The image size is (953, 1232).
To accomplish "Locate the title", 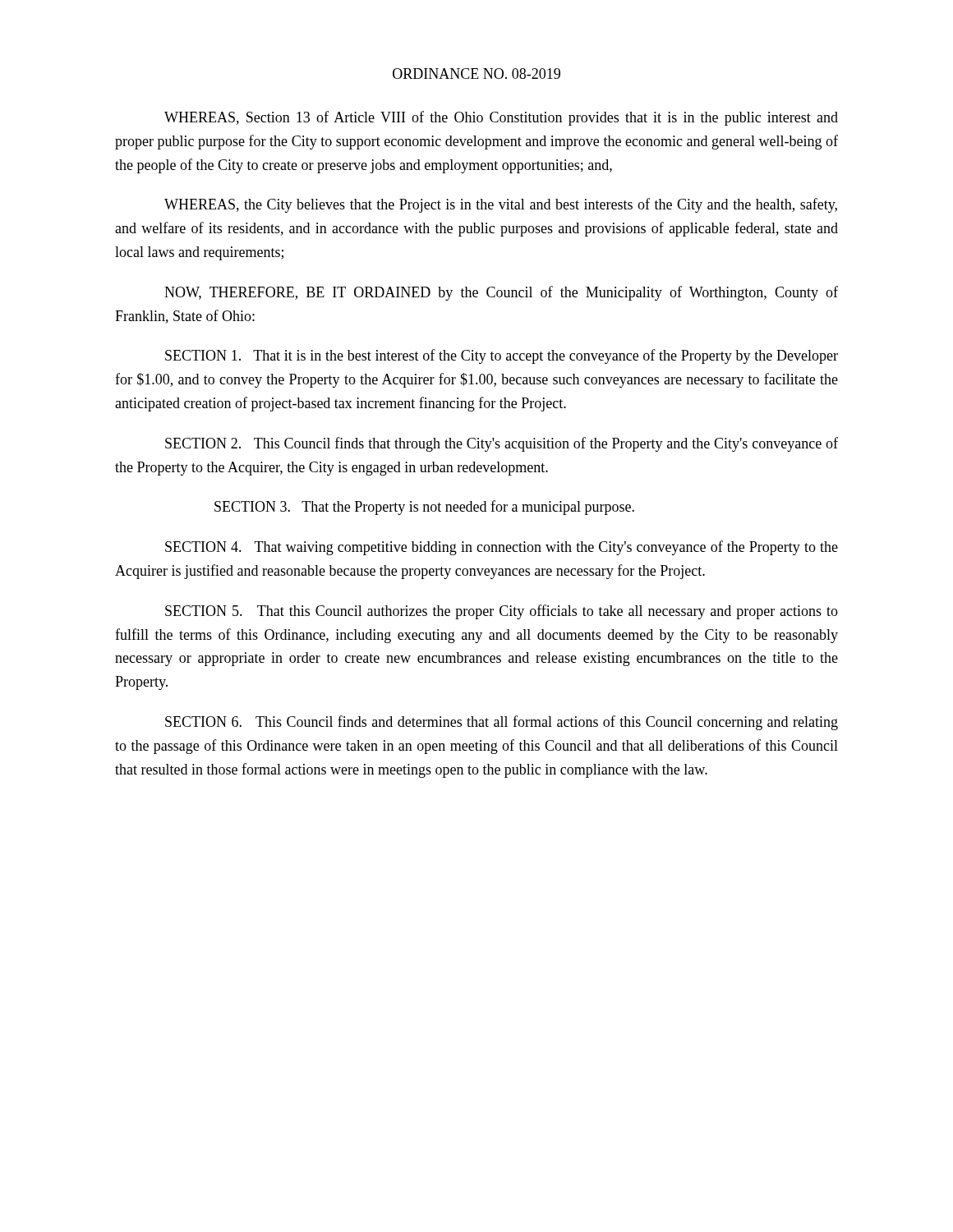I will pos(476,74).
